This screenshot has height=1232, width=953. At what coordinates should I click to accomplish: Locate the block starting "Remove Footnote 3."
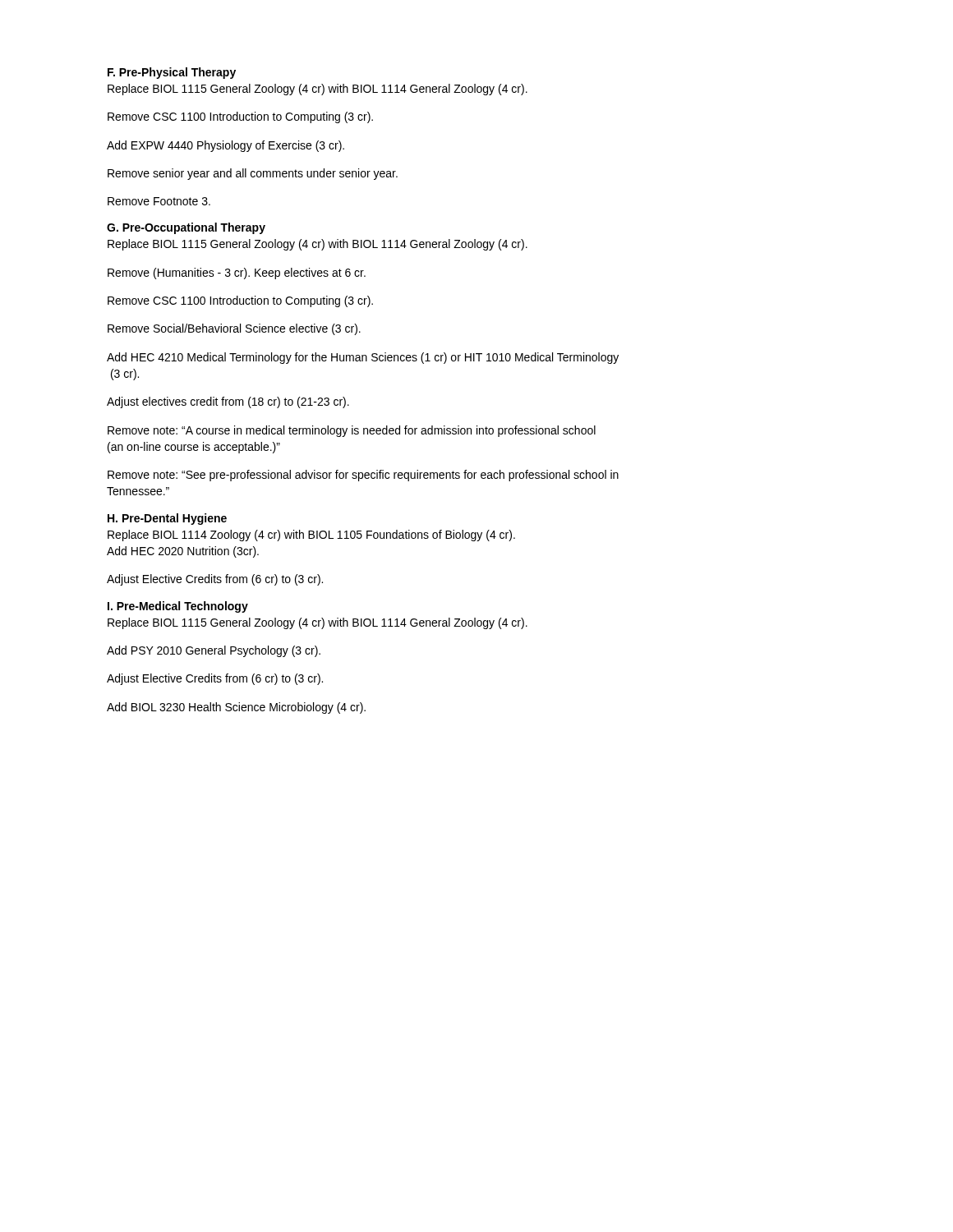[x=159, y=201]
